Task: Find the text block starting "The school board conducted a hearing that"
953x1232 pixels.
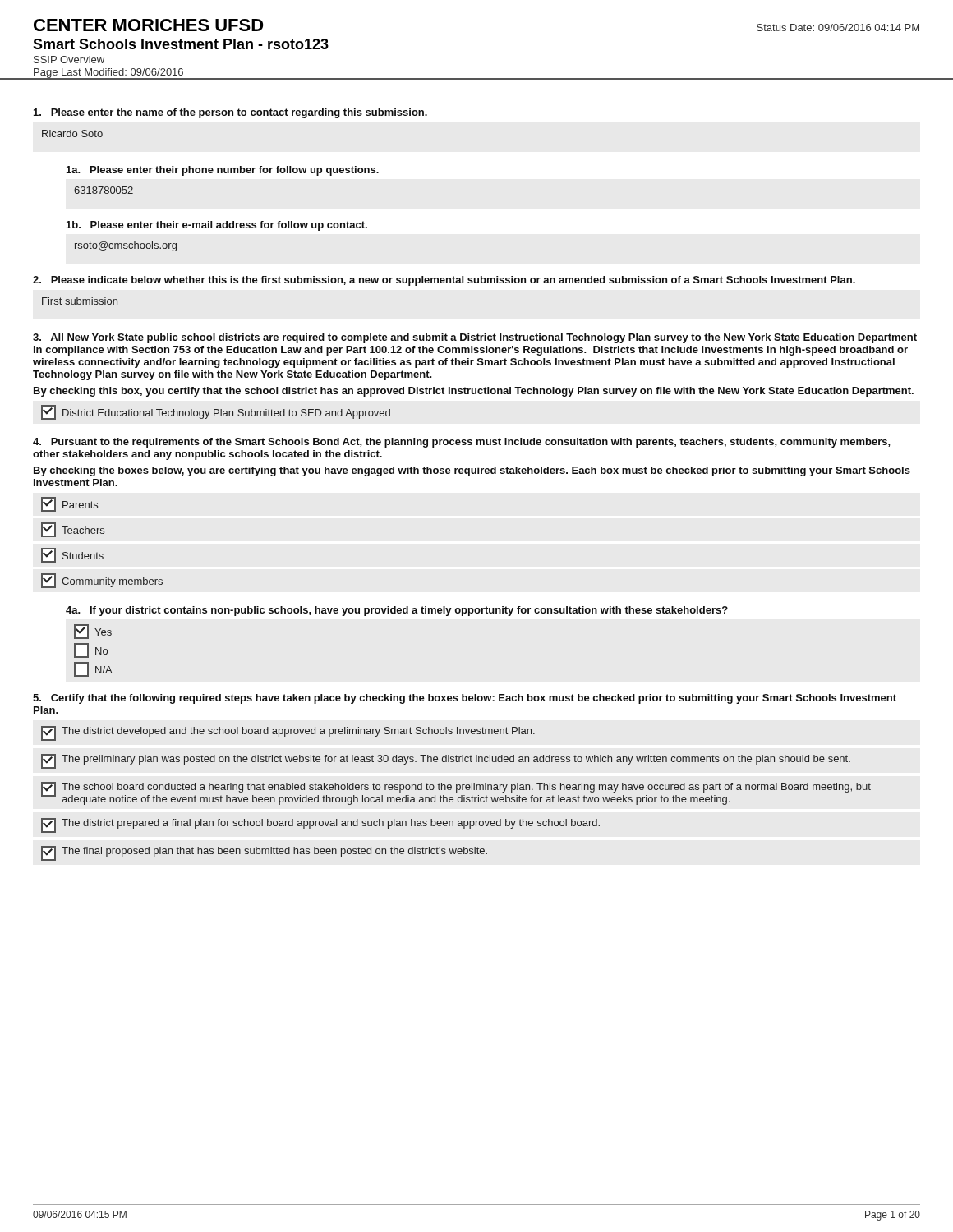Action: click(x=476, y=793)
